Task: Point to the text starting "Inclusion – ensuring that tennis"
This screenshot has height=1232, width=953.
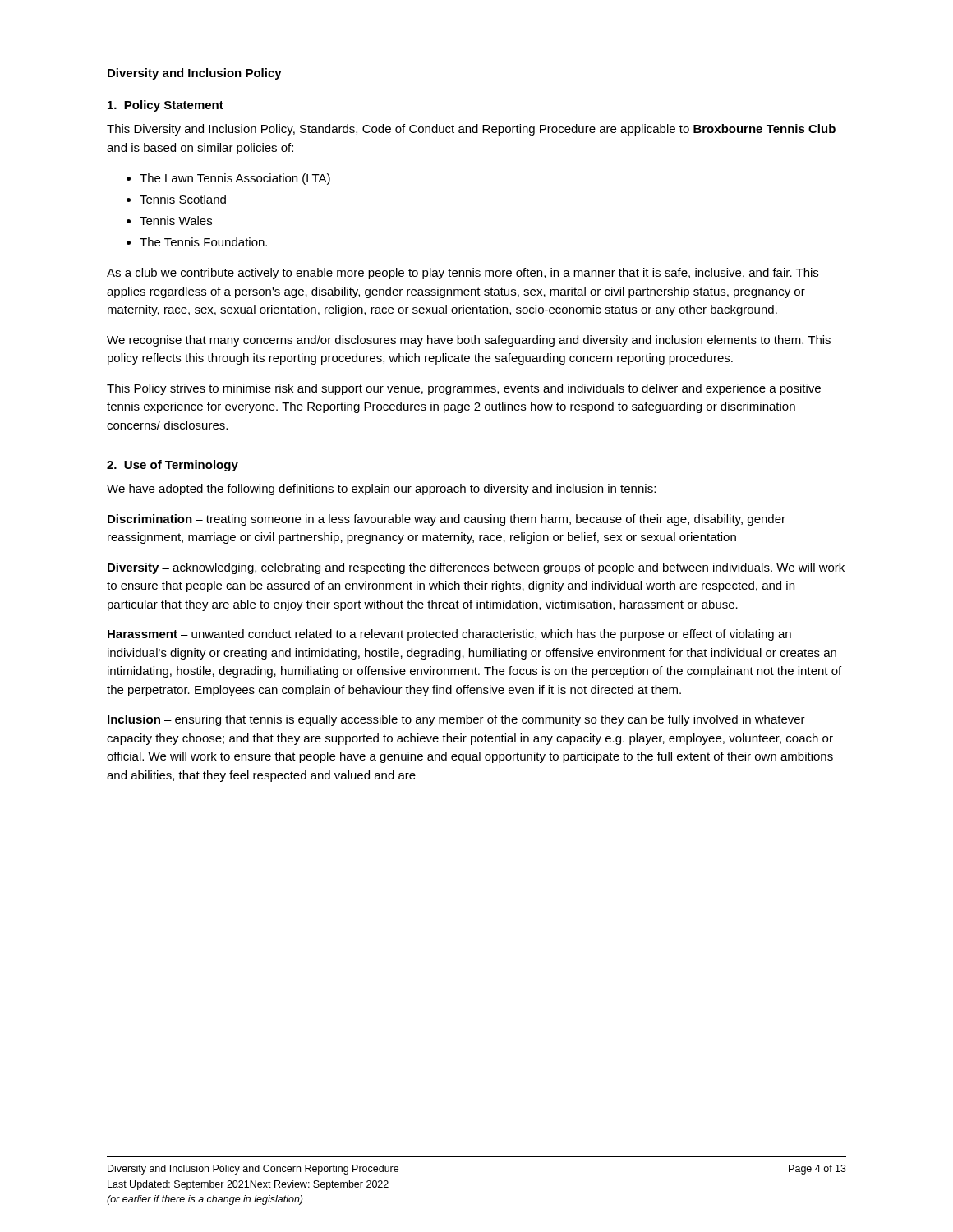Action: click(470, 747)
